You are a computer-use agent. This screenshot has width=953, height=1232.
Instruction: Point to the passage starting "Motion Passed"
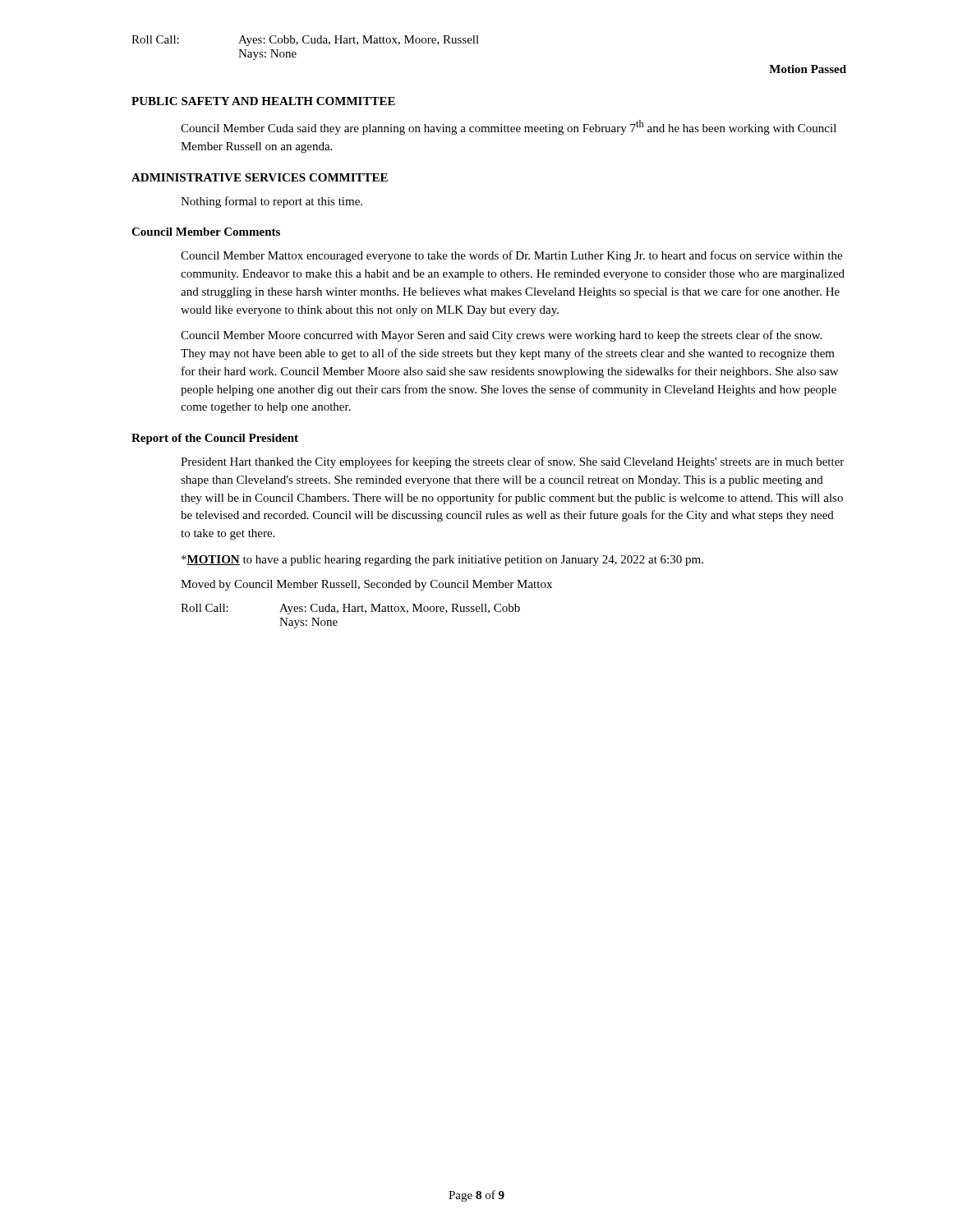pyautogui.click(x=808, y=69)
